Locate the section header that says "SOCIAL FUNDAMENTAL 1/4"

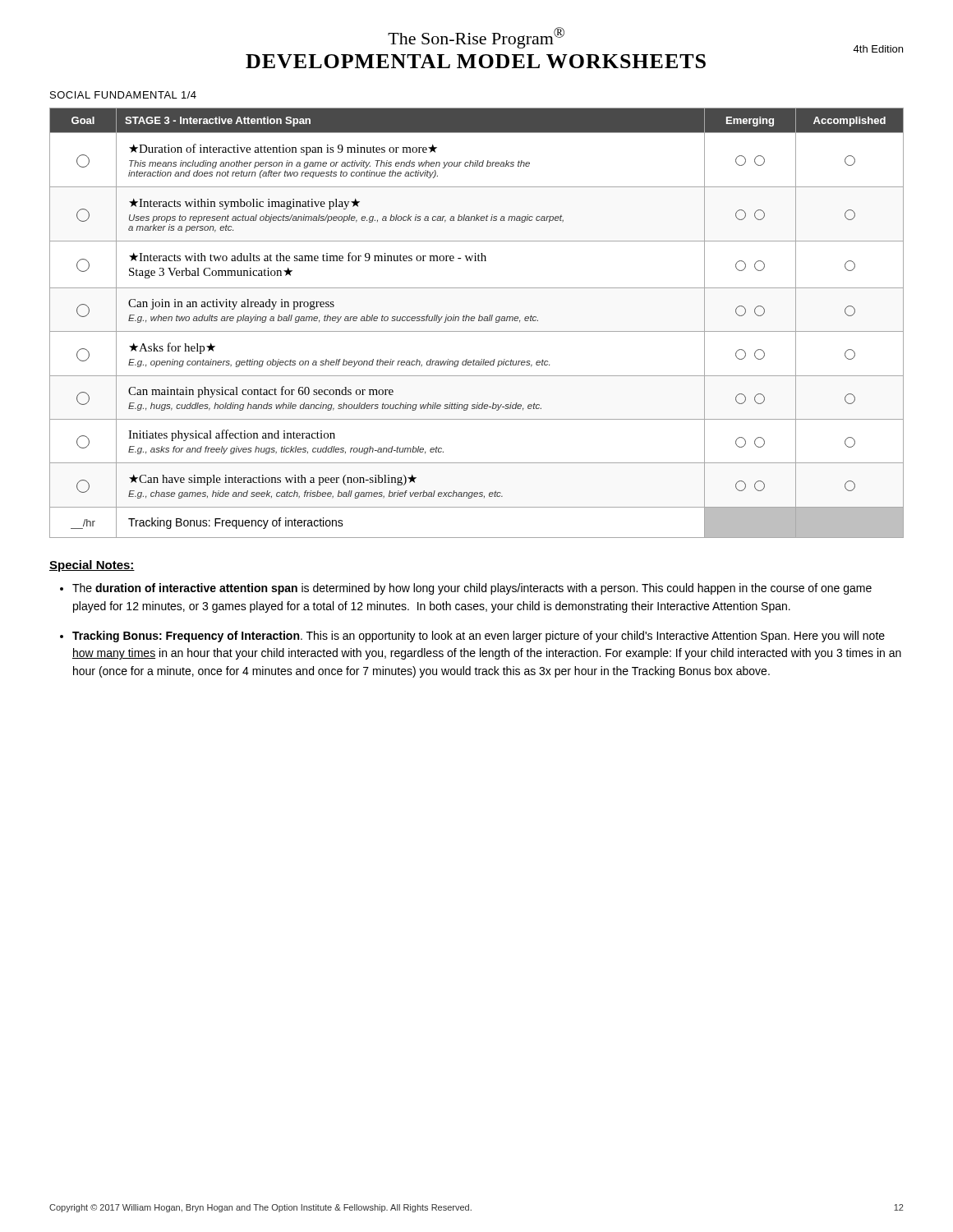click(x=123, y=95)
